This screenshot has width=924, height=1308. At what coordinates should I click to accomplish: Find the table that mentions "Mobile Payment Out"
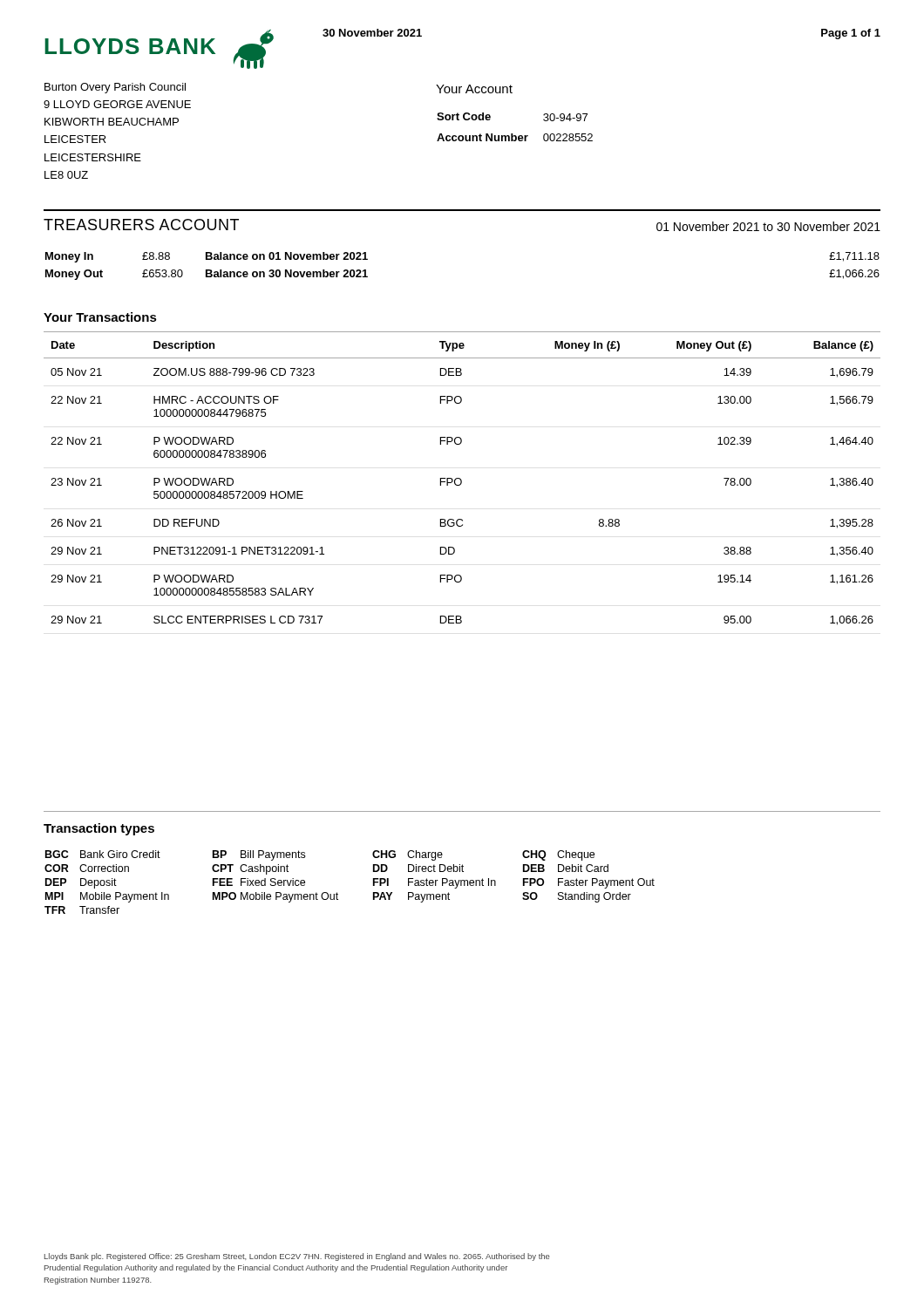[x=462, y=882]
